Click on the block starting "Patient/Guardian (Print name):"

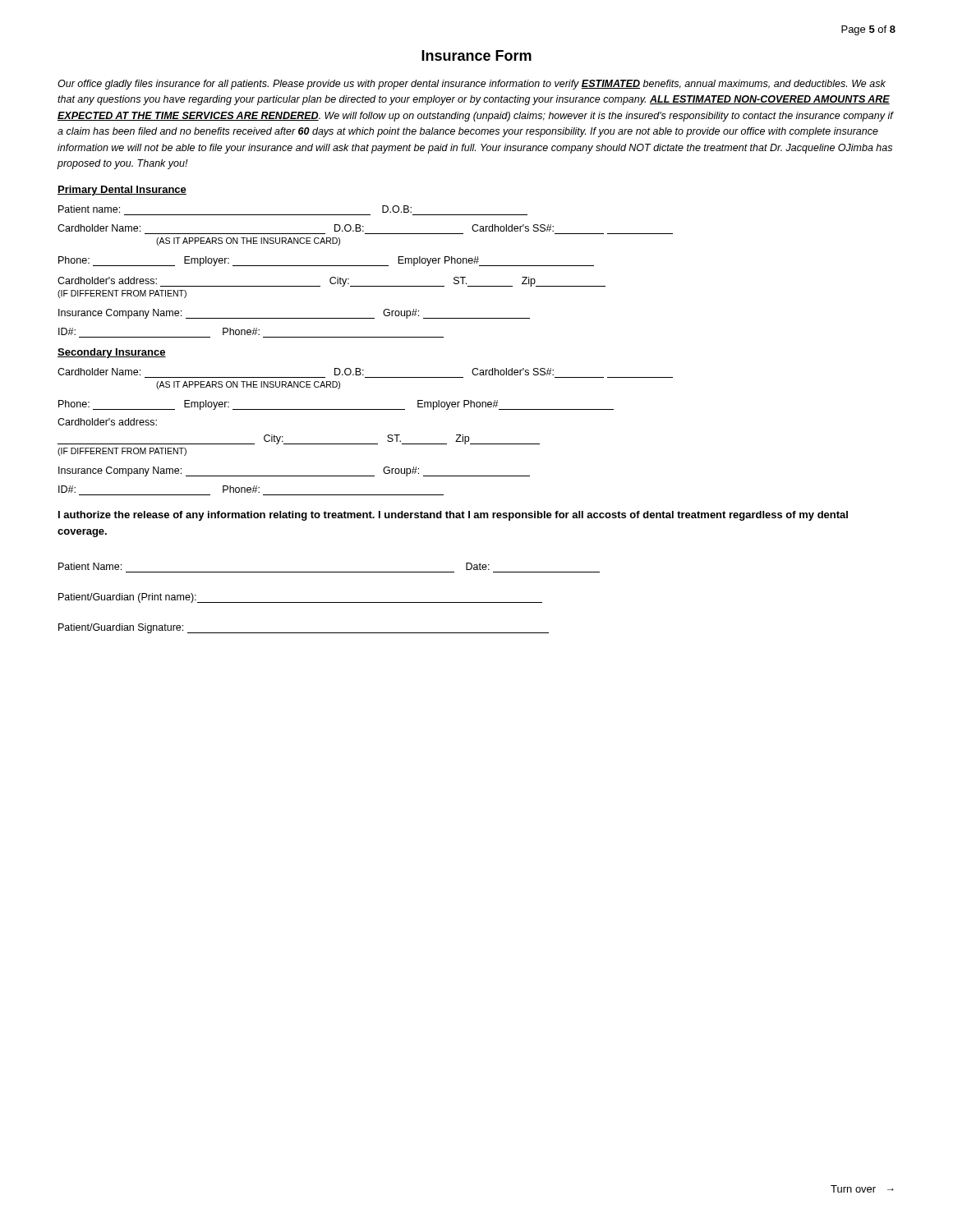[x=300, y=595]
